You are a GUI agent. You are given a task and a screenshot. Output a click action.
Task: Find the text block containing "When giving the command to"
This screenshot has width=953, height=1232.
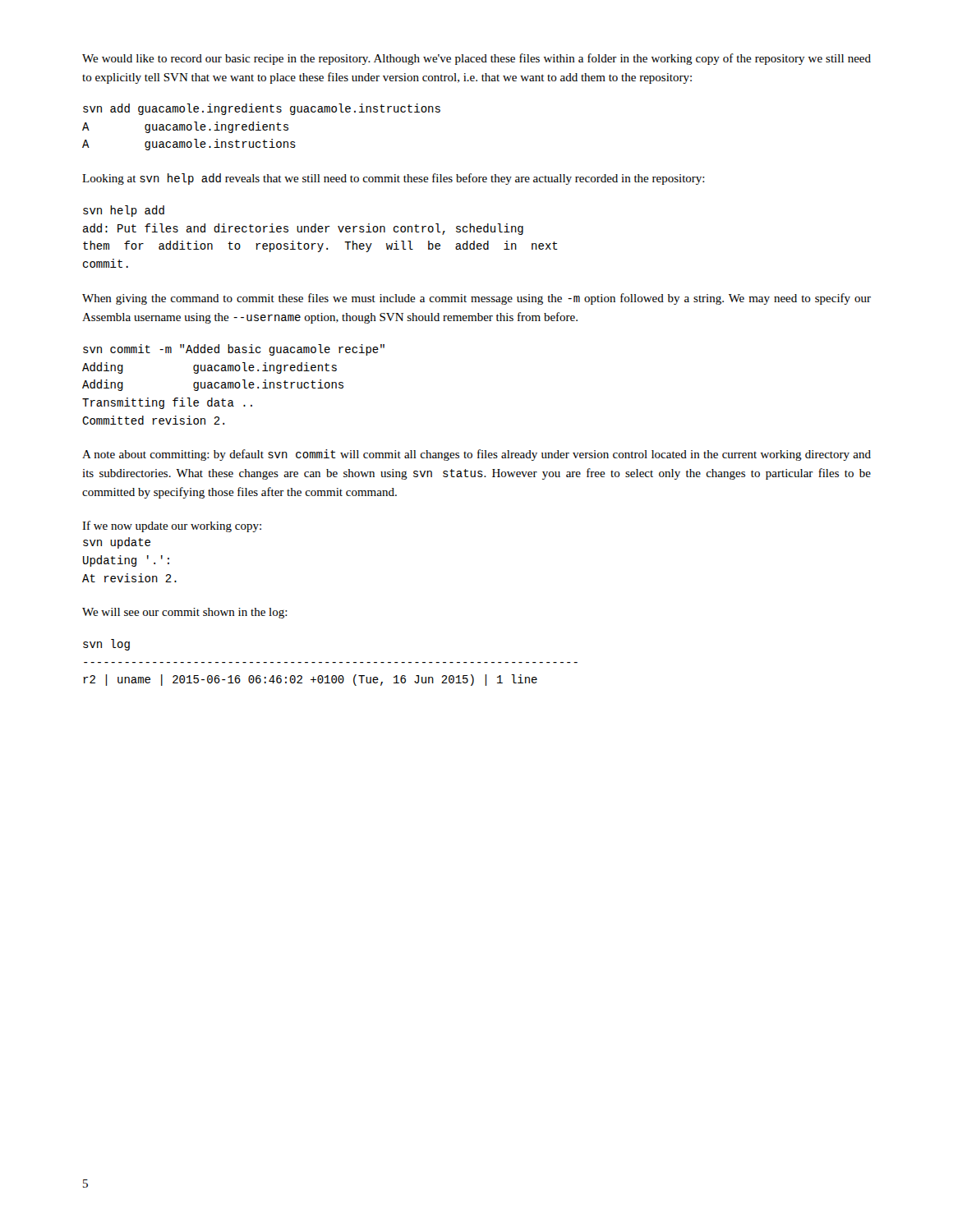[476, 308]
